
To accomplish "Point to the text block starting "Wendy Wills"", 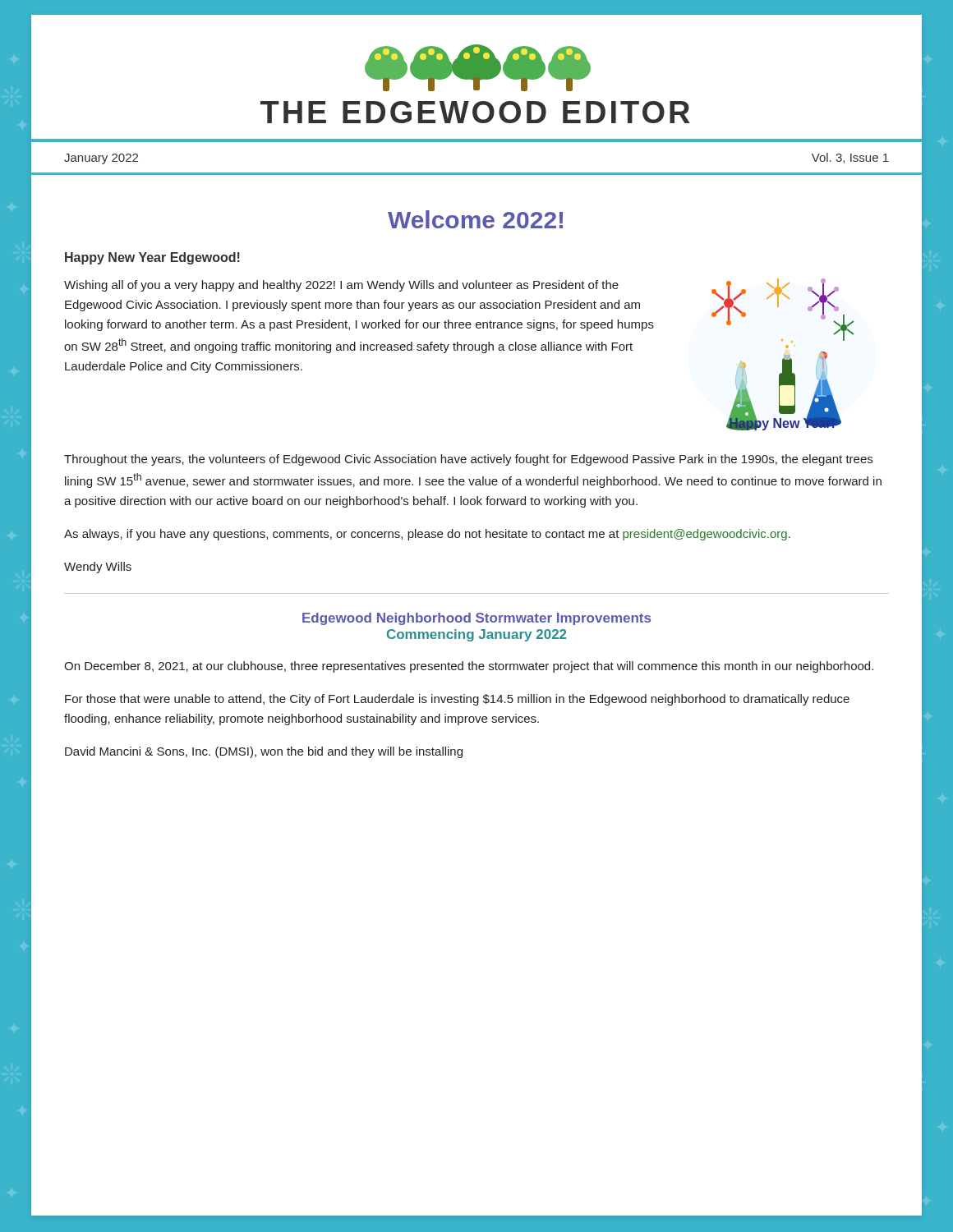I will pos(98,566).
